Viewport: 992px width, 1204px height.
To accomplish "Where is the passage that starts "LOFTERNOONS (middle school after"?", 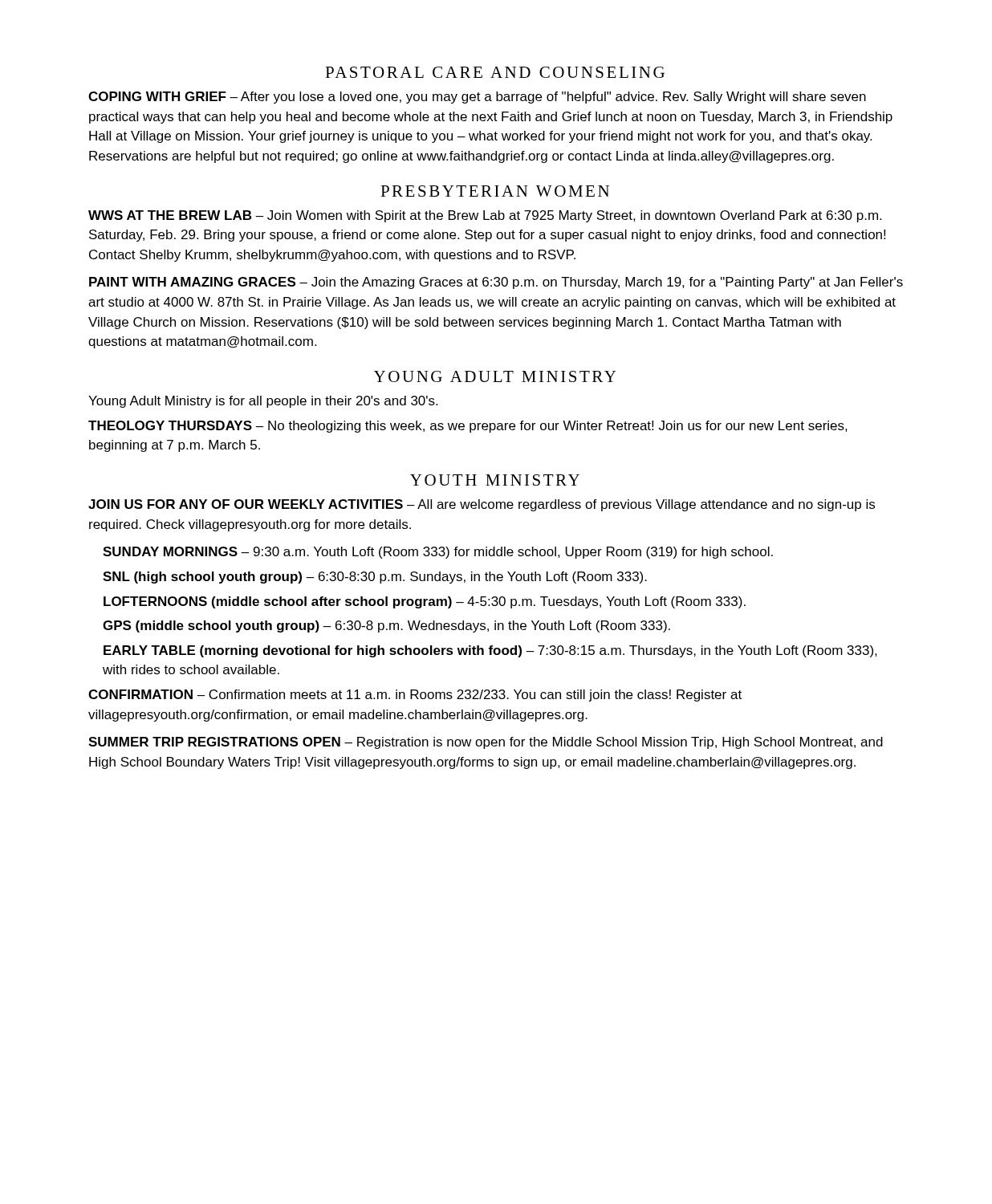I will (x=425, y=601).
